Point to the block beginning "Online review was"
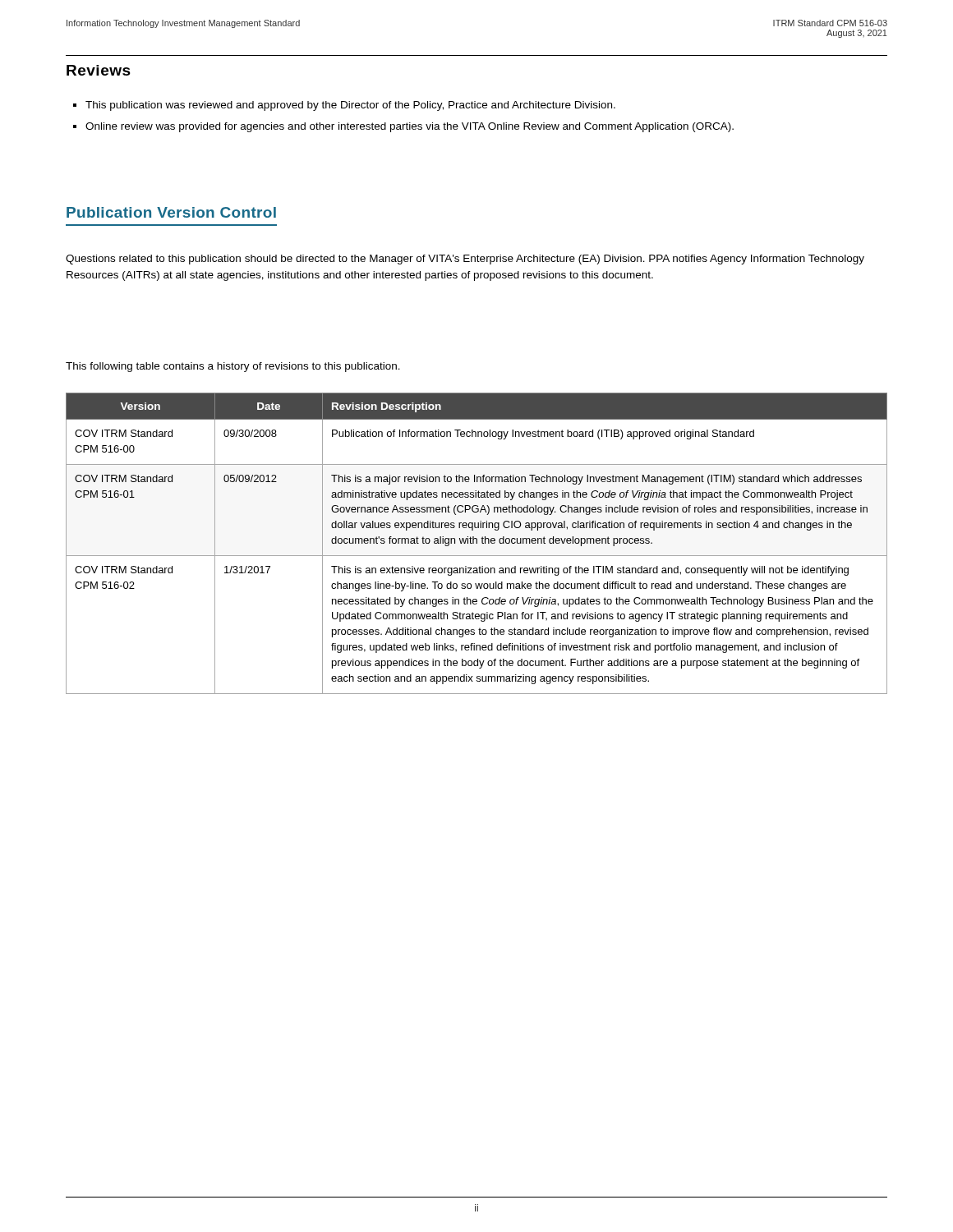The image size is (953, 1232). pos(410,126)
